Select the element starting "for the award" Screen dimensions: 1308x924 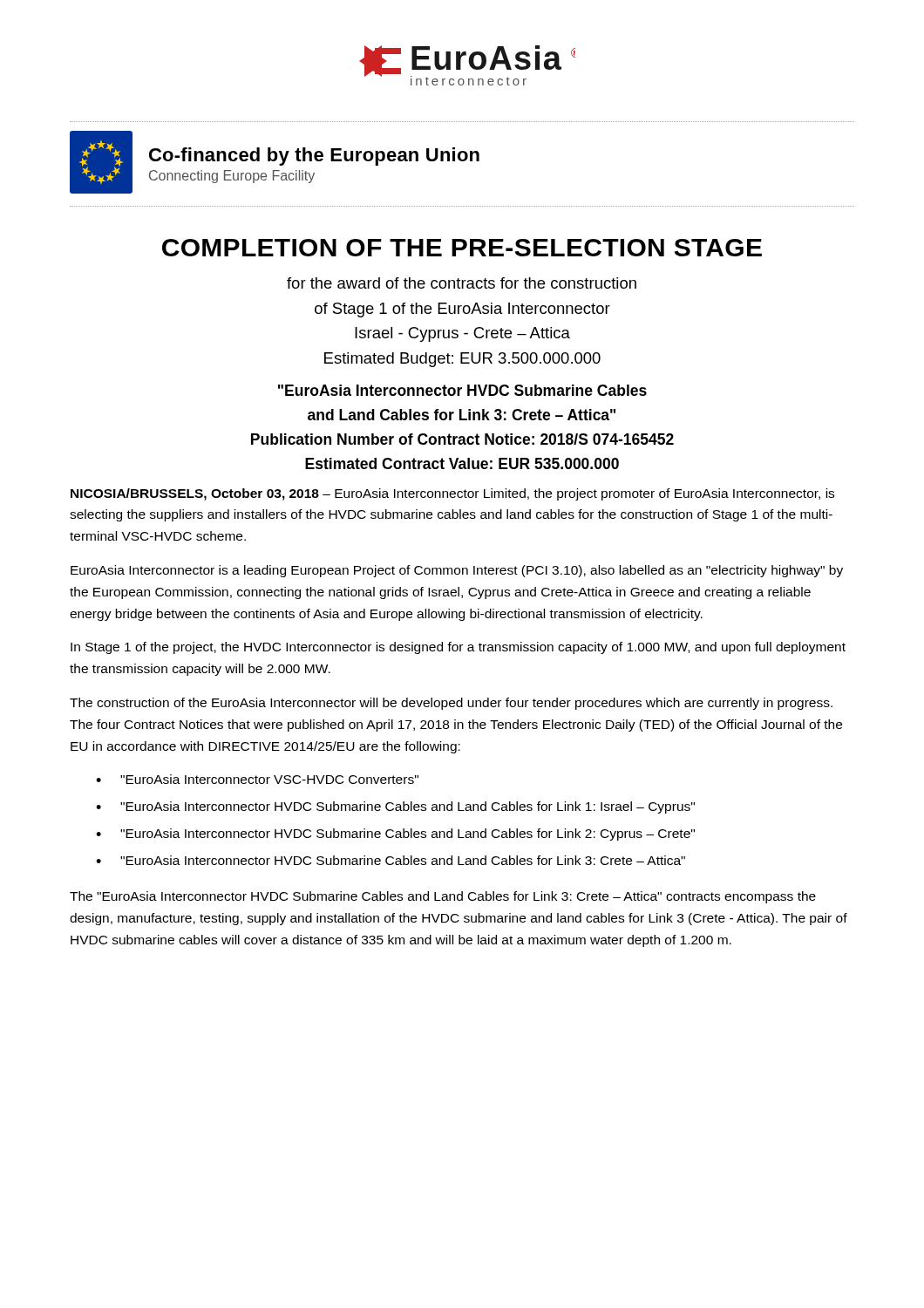pyautogui.click(x=462, y=320)
